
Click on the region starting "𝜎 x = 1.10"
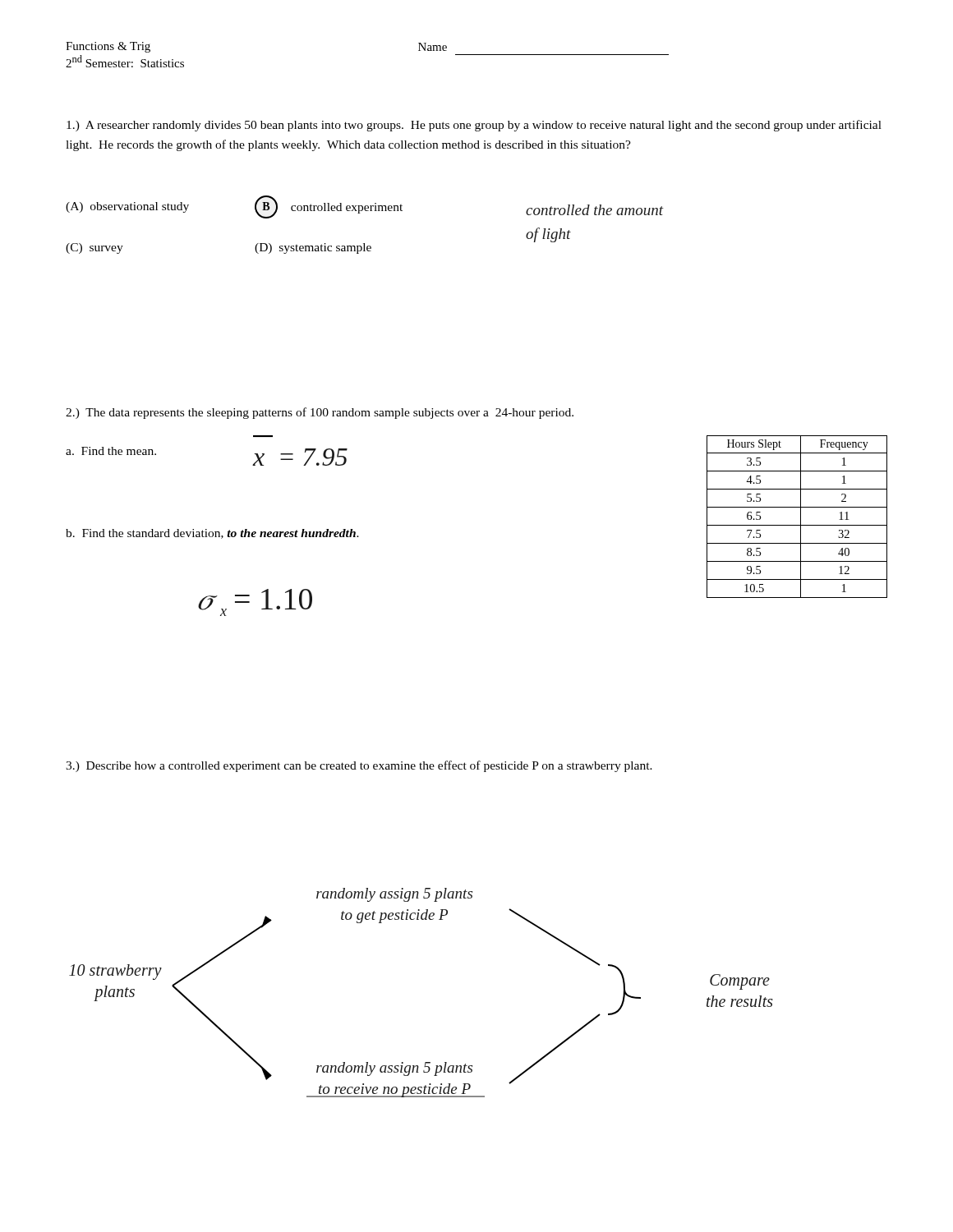pos(279,593)
